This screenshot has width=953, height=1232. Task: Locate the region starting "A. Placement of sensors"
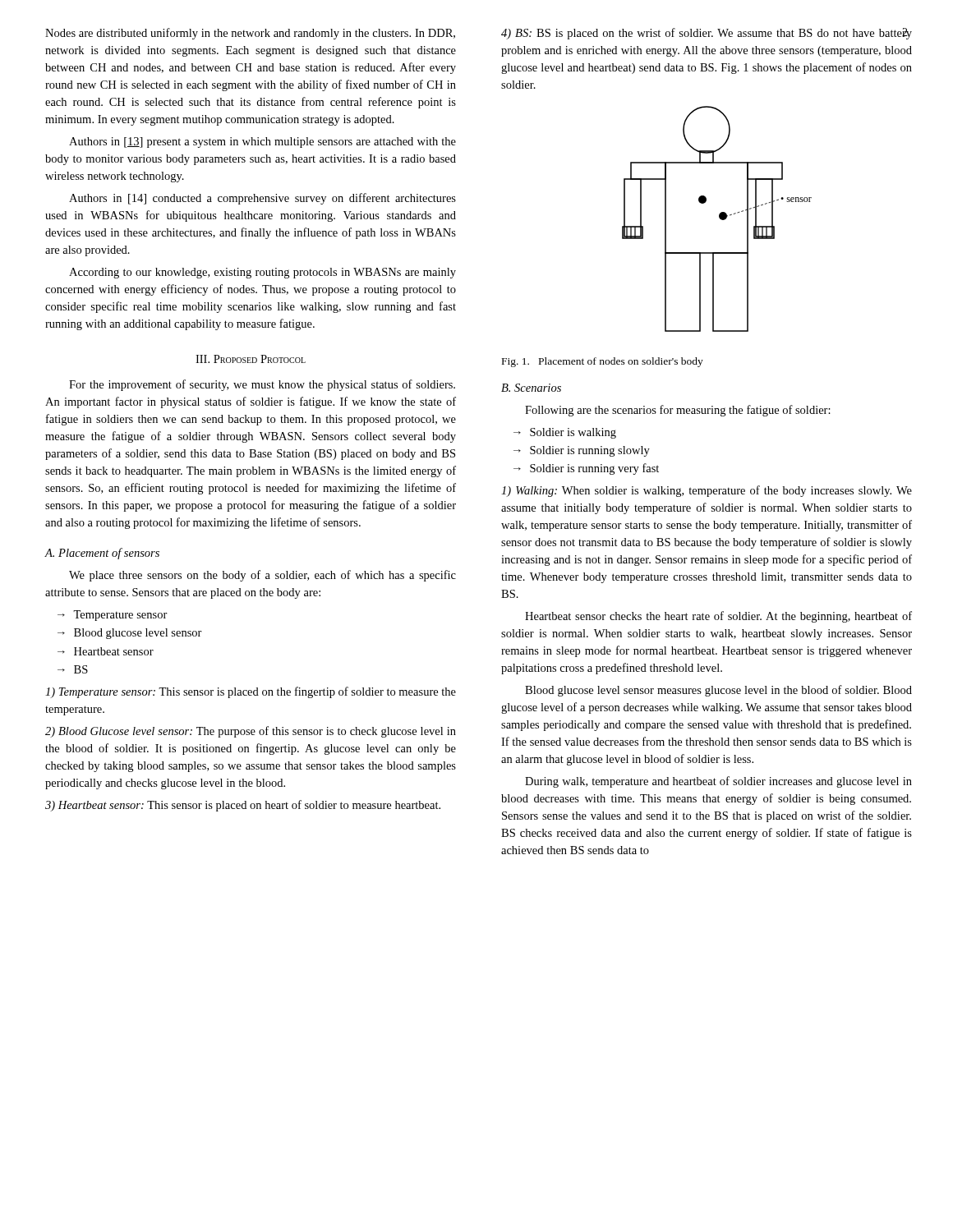pos(102,553)
